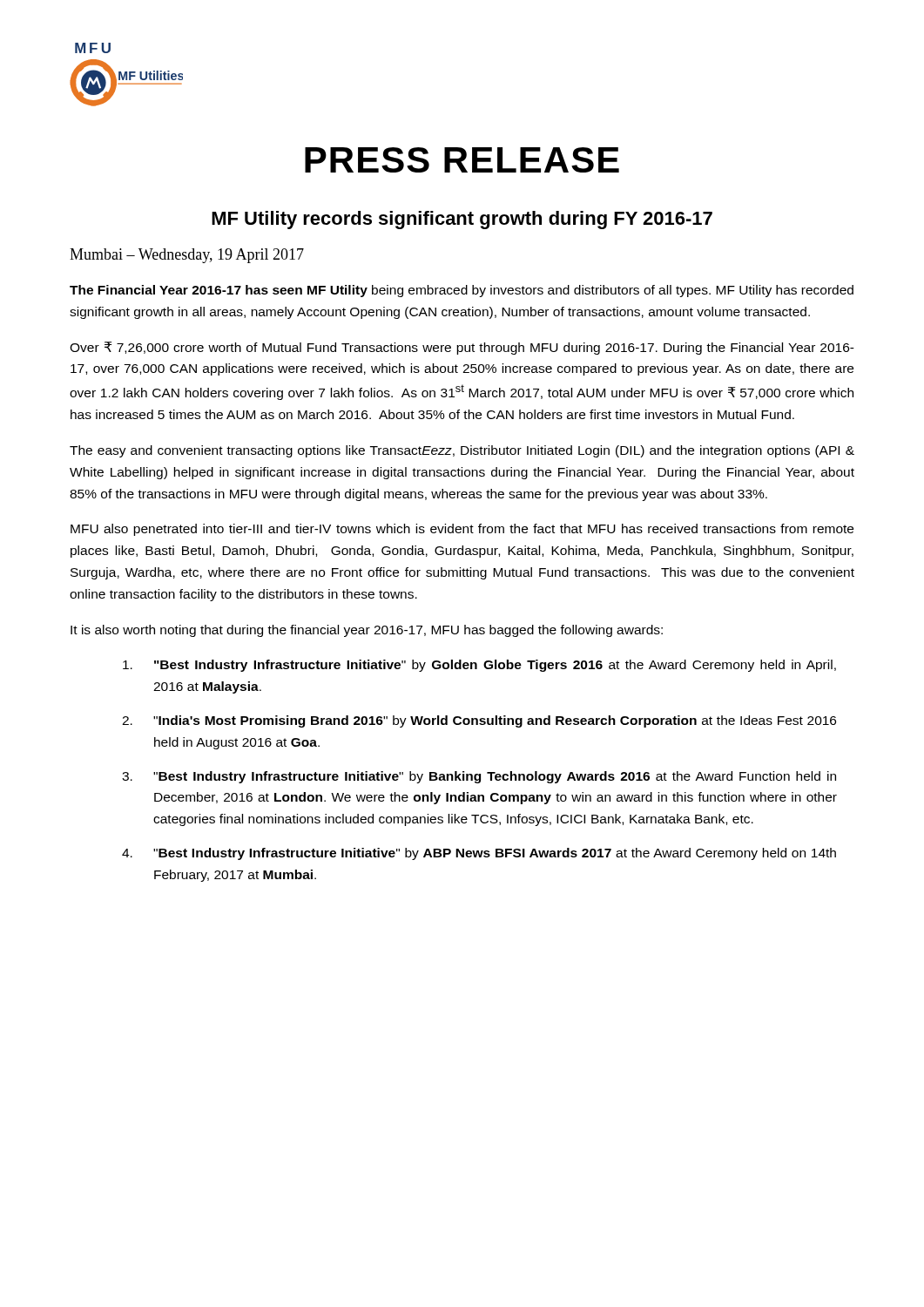
Task: Click the passage that begins ""Best Industry Infrastructure"
Action: (479, 676)
